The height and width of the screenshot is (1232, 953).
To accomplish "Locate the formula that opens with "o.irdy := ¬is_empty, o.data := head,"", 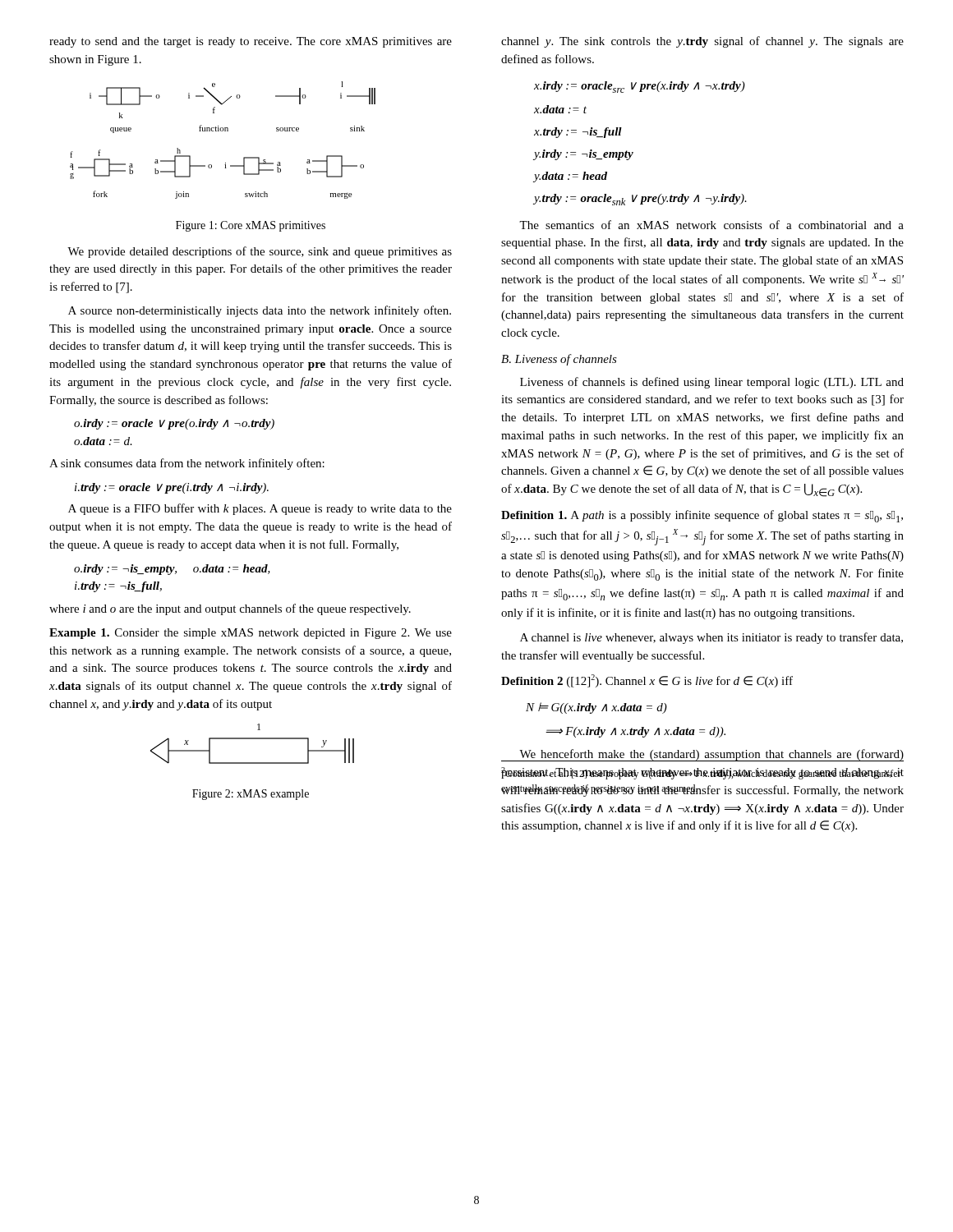I will tap(172, 577).
